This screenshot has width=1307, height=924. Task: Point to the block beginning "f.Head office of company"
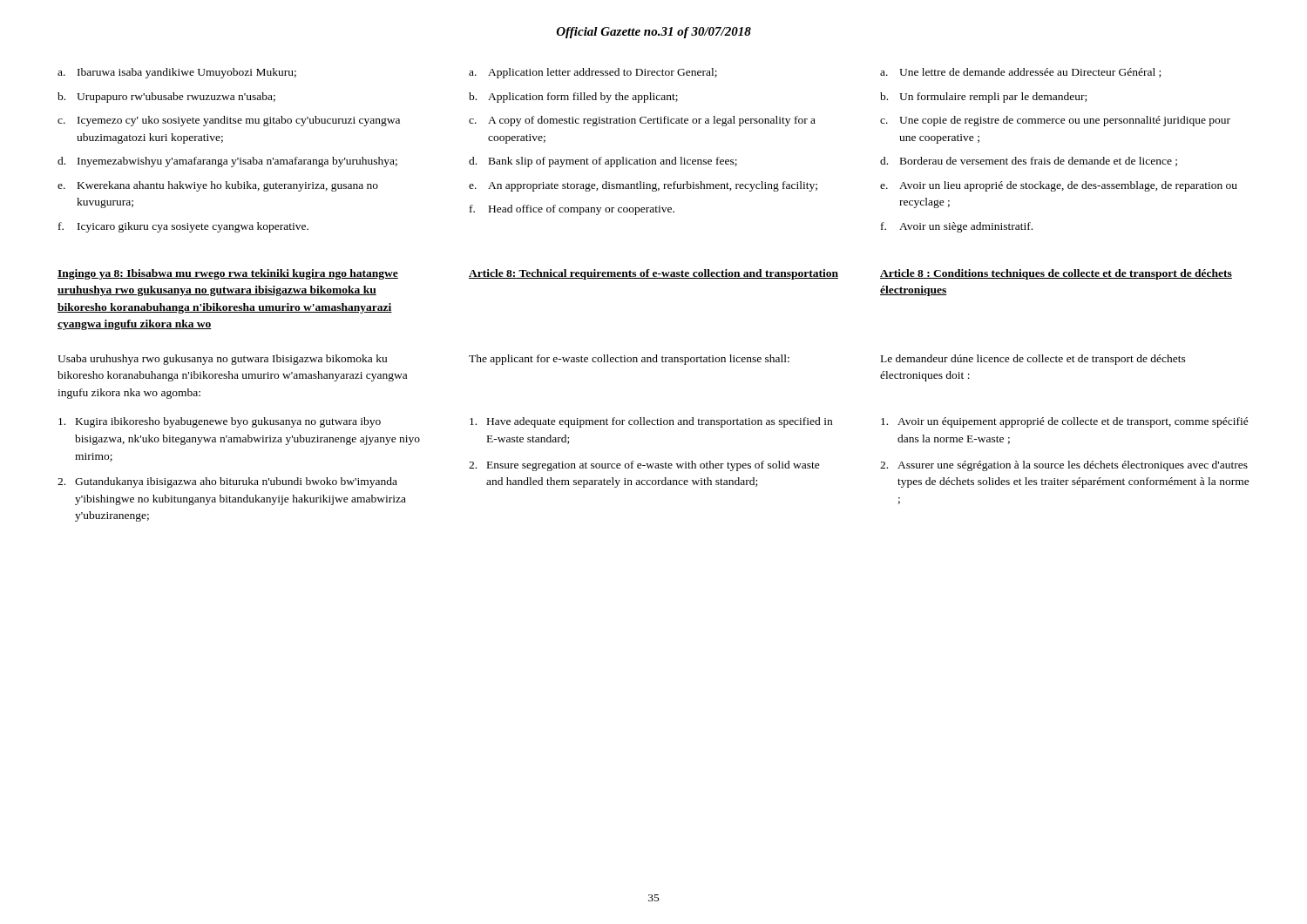[x=572, y=209]
